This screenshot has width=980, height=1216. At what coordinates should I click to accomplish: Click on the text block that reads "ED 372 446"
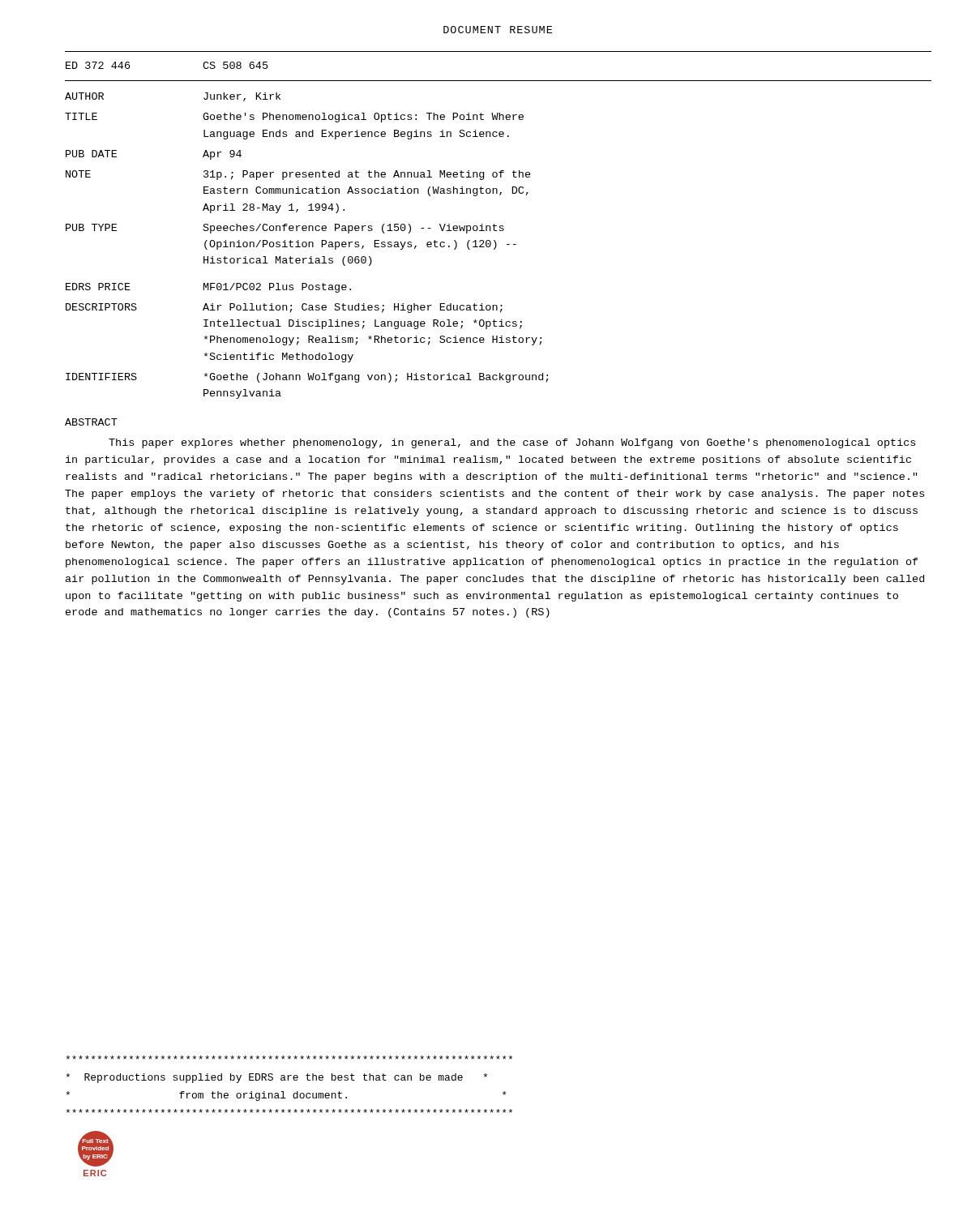pos(94,65)
